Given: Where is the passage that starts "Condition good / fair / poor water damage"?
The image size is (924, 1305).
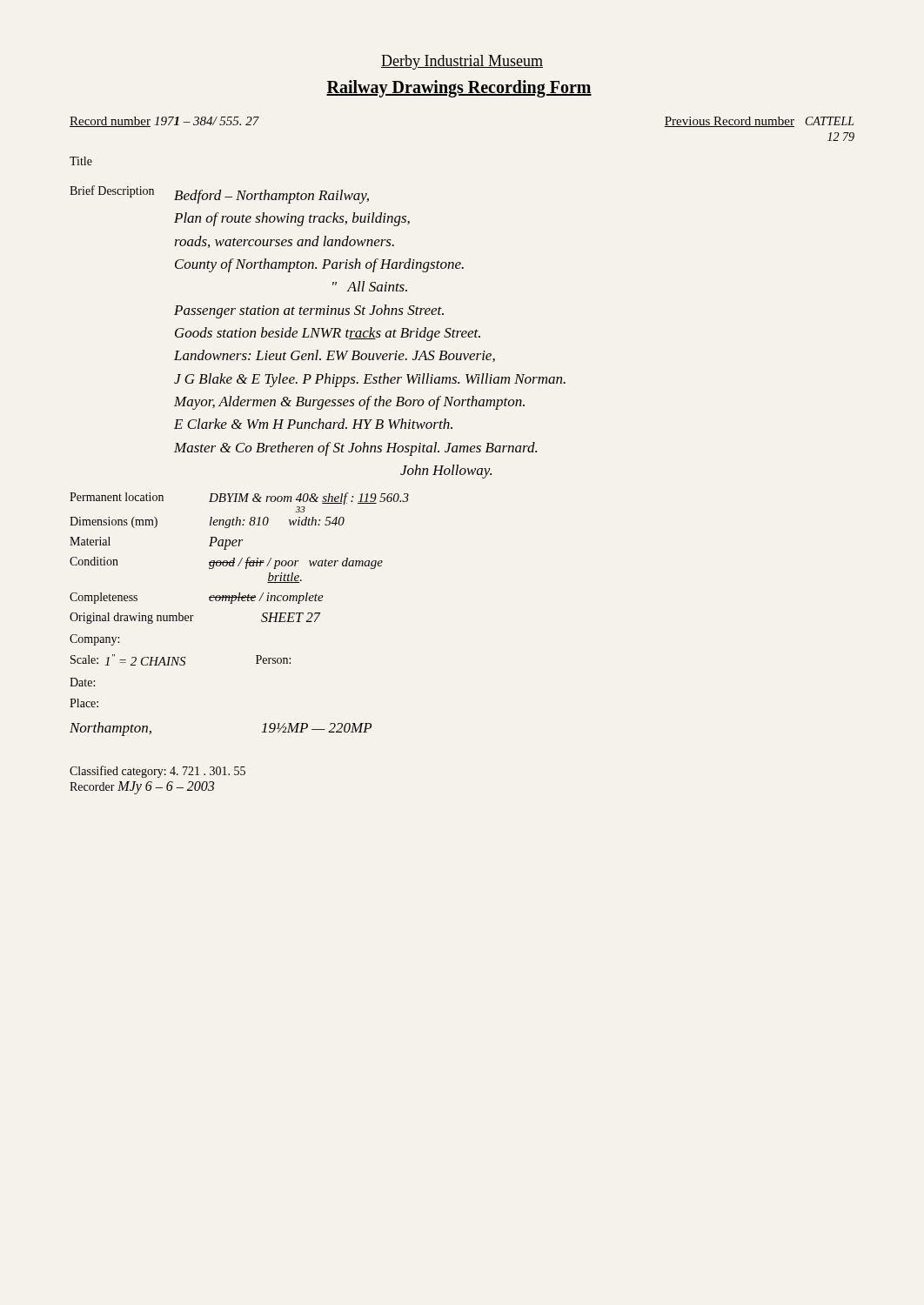Looking at the screenshot, I should [x=226, y=570].
